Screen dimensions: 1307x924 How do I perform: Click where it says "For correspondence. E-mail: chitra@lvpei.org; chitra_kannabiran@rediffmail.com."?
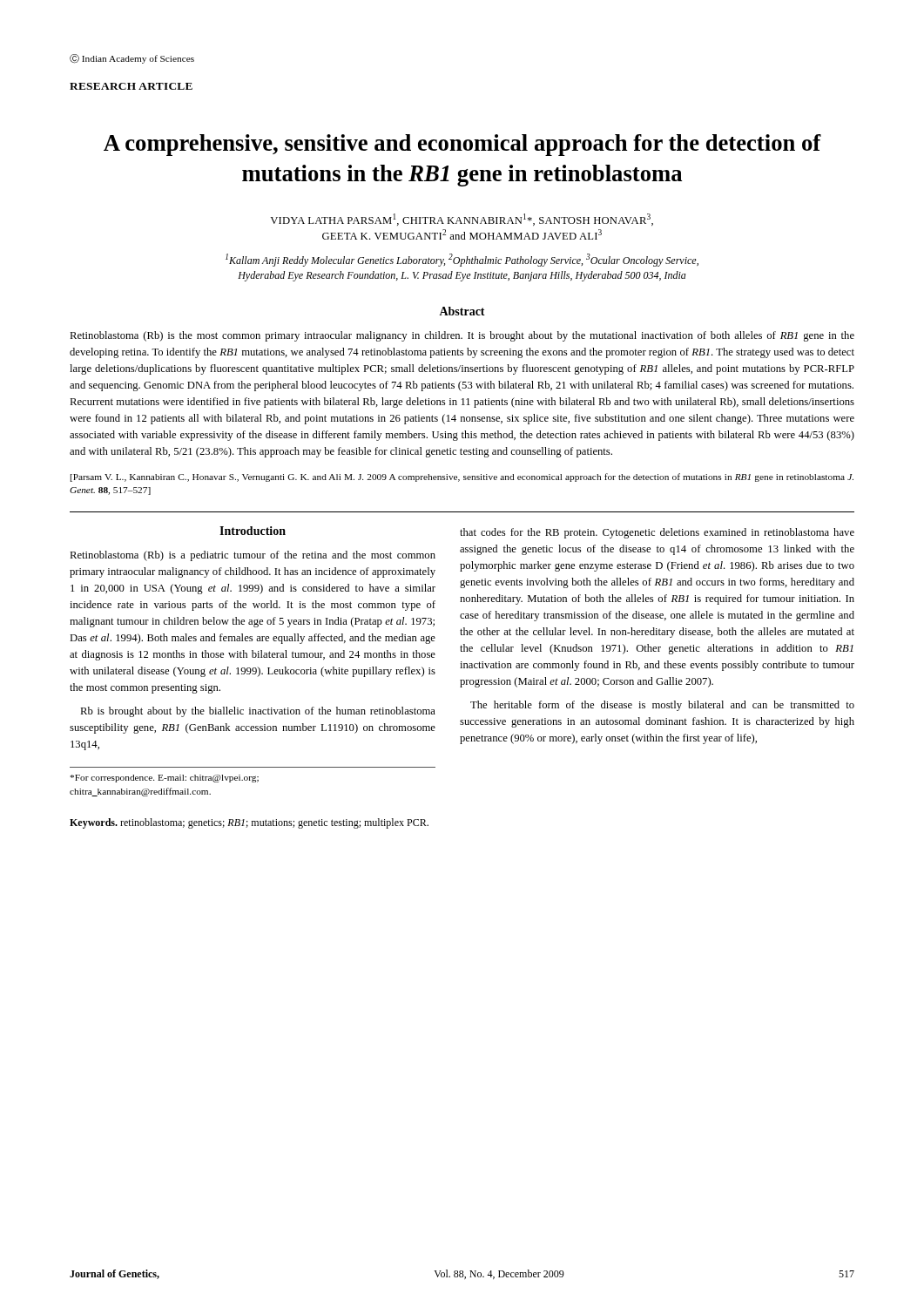(164, 784)
